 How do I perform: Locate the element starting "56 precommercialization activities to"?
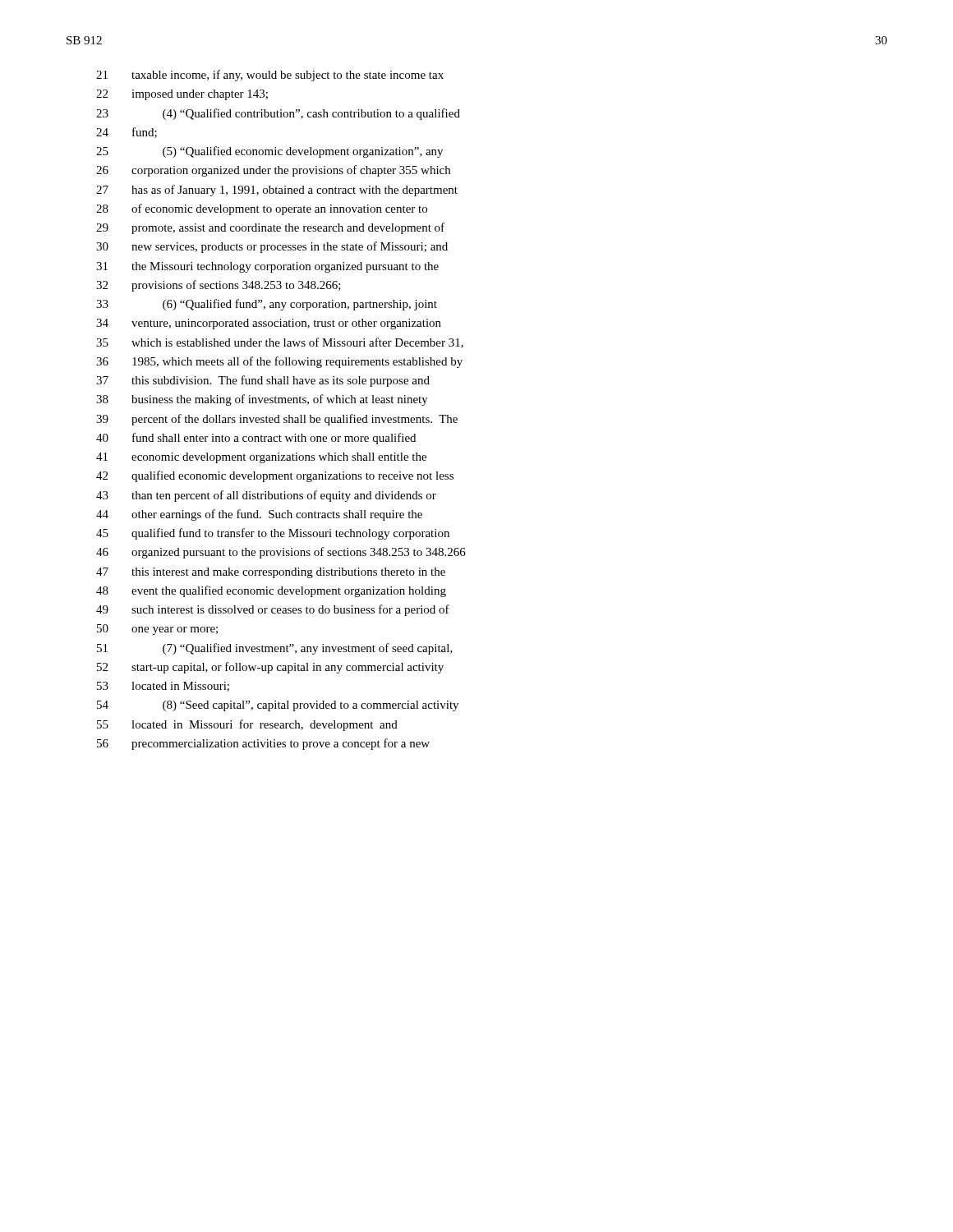pyautogui.click(x=263, y=744)
